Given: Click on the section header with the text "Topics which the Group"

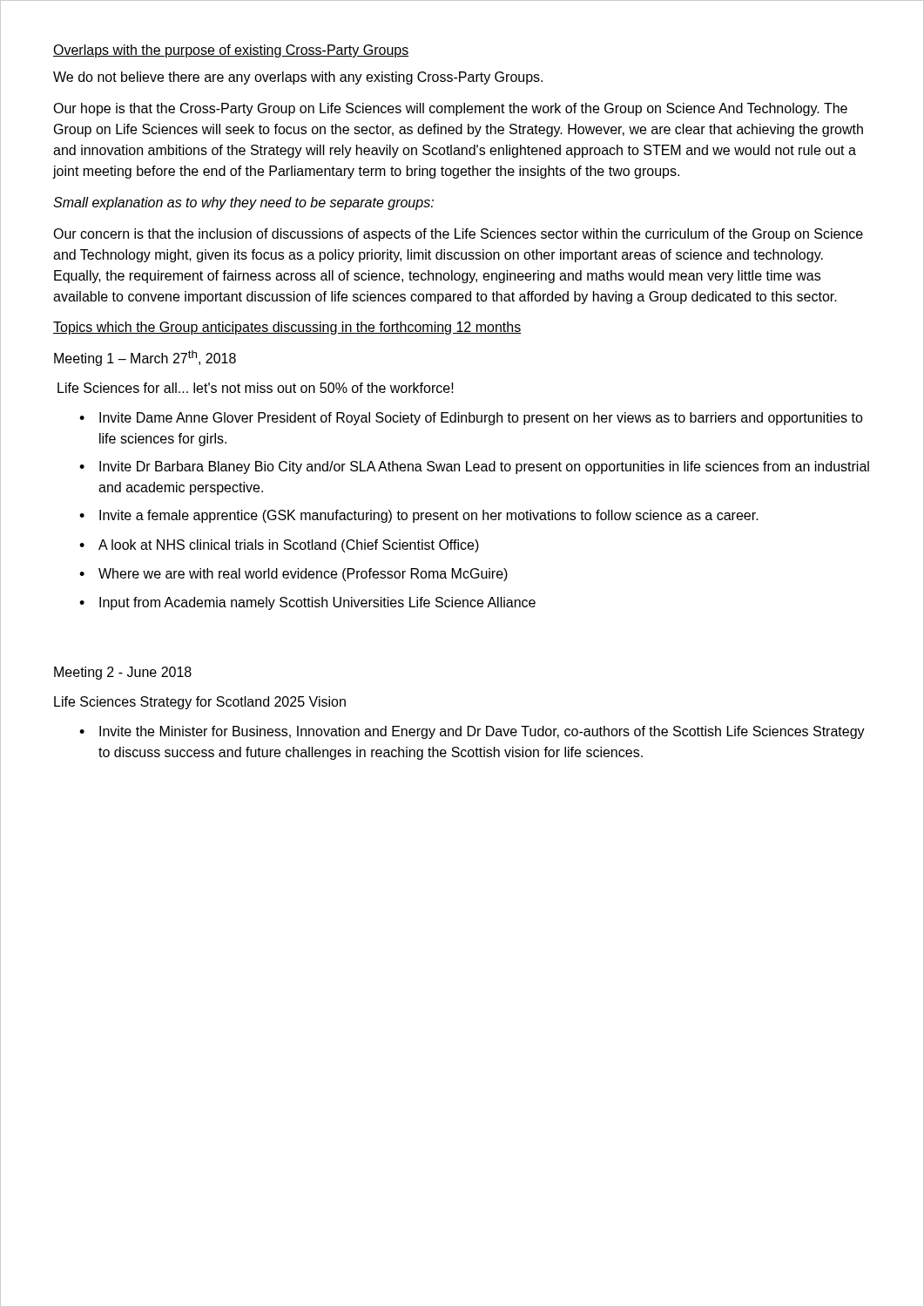Looking at the screenshot, I should (287, 327).
